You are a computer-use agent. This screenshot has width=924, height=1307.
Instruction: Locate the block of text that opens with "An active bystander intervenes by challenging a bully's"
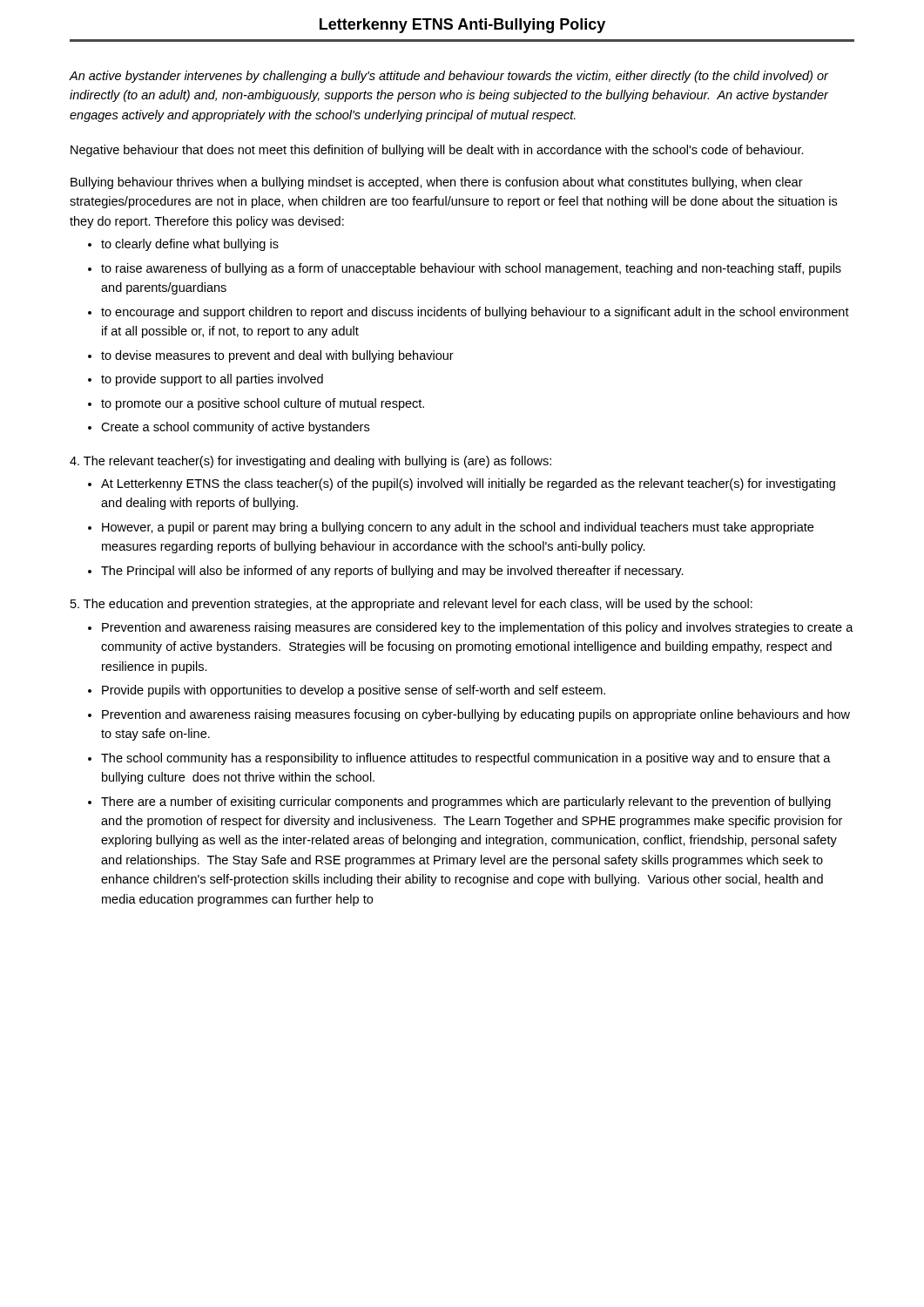pyautogui.click(x=449, y=95)
